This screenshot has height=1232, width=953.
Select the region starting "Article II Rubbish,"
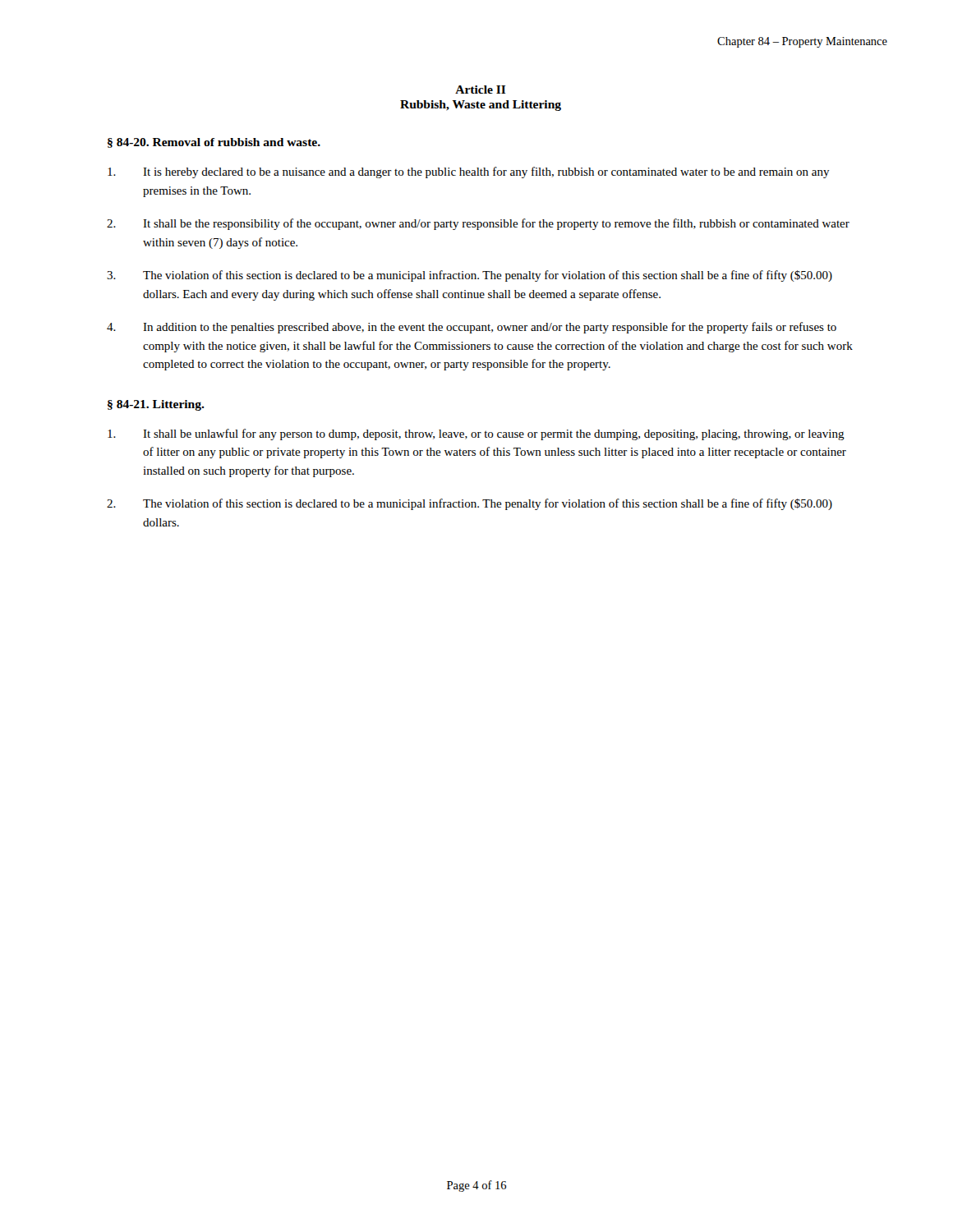point(481,97)
